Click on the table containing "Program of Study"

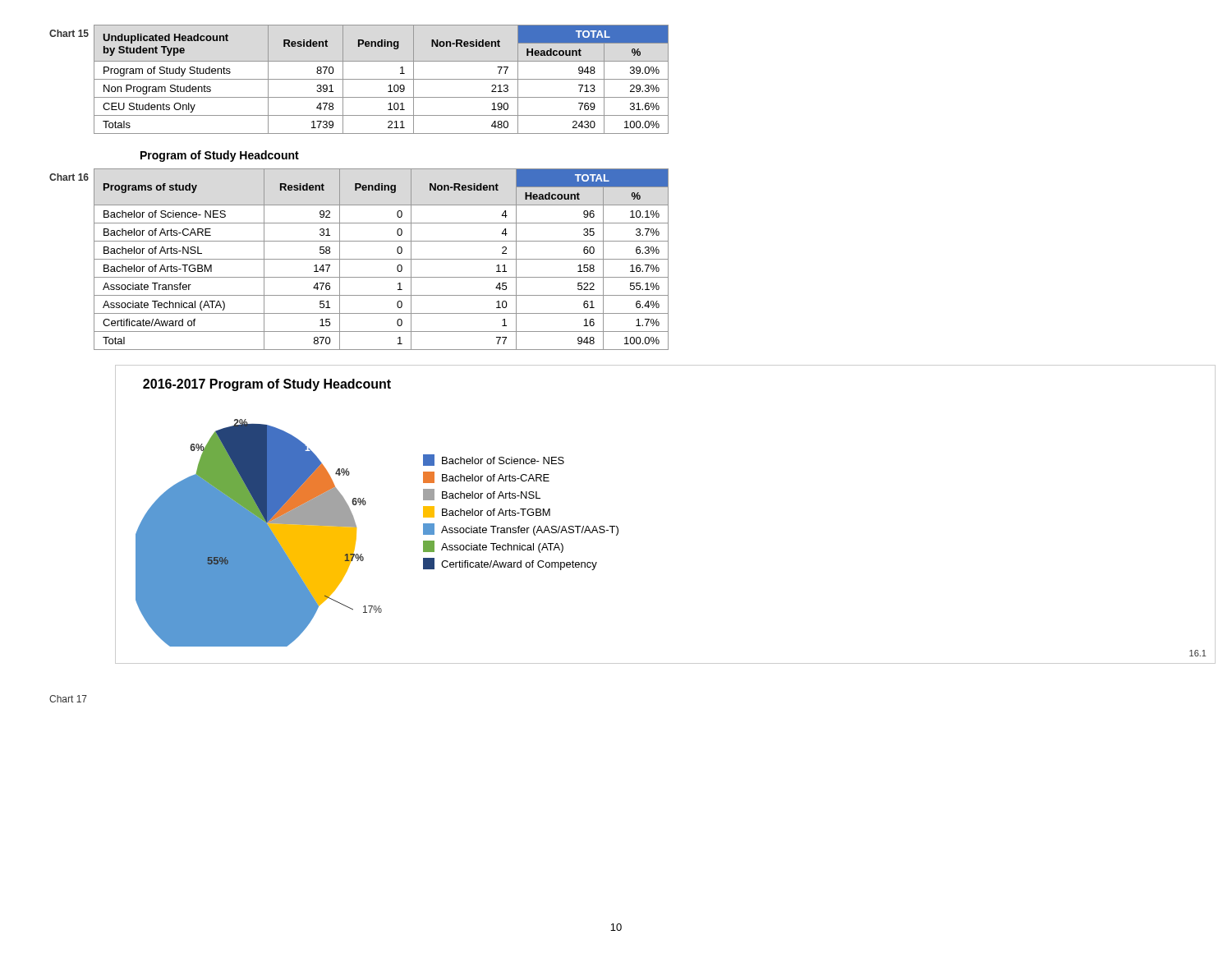(x=616, y=79)
